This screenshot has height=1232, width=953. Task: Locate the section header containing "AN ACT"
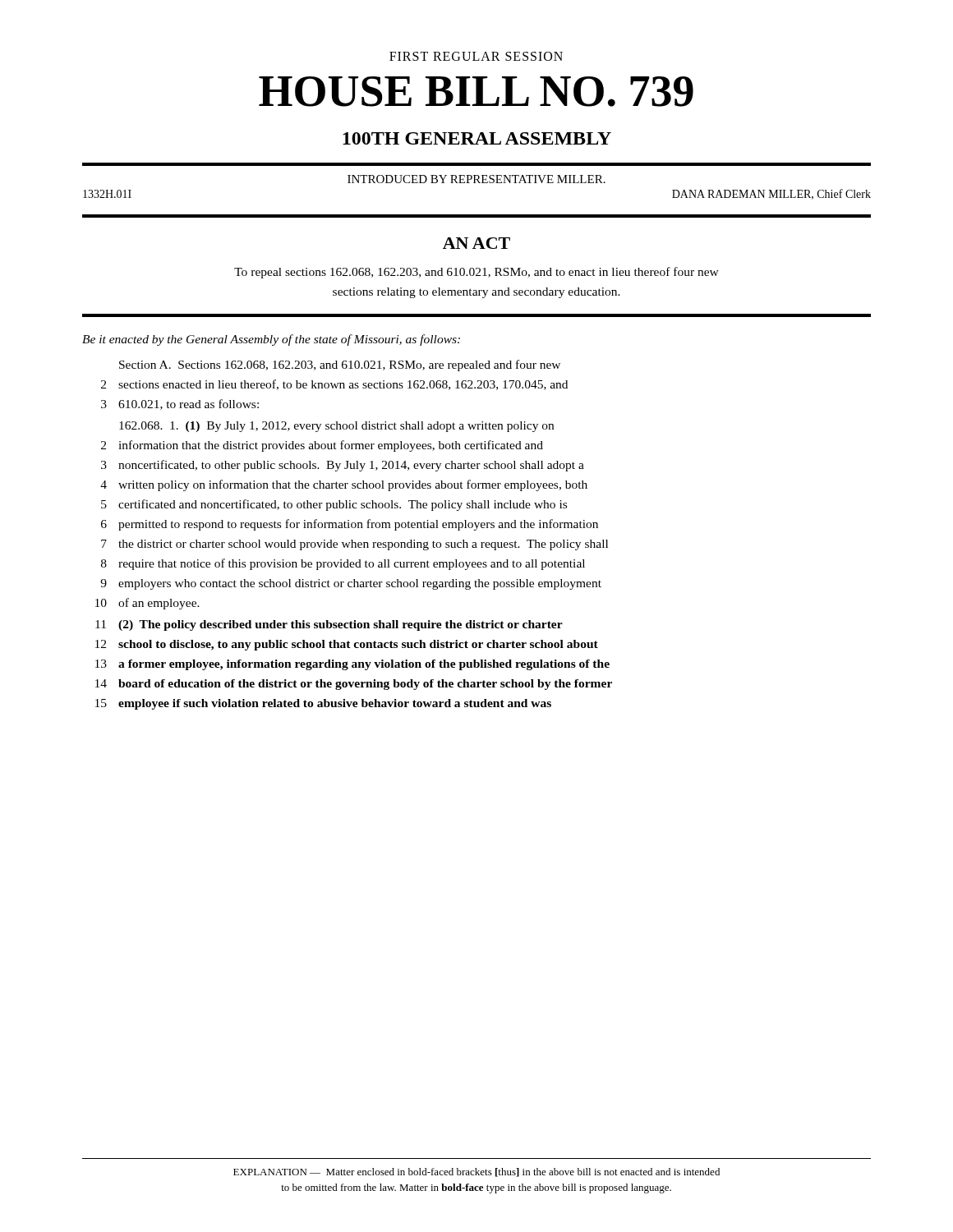click(476, 243)
